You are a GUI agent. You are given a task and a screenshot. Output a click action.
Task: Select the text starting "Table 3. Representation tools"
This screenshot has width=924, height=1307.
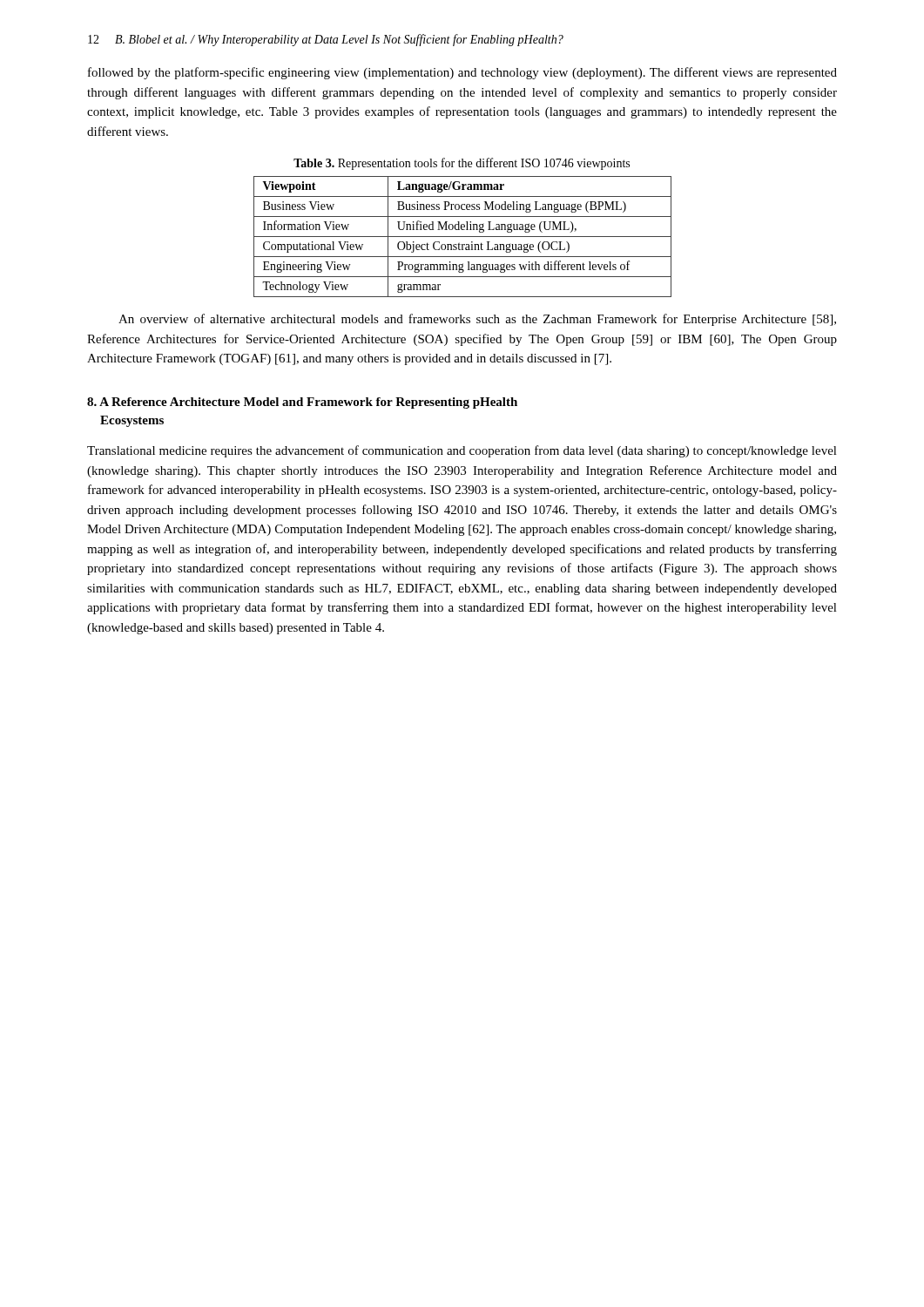[x=462, y=163]
